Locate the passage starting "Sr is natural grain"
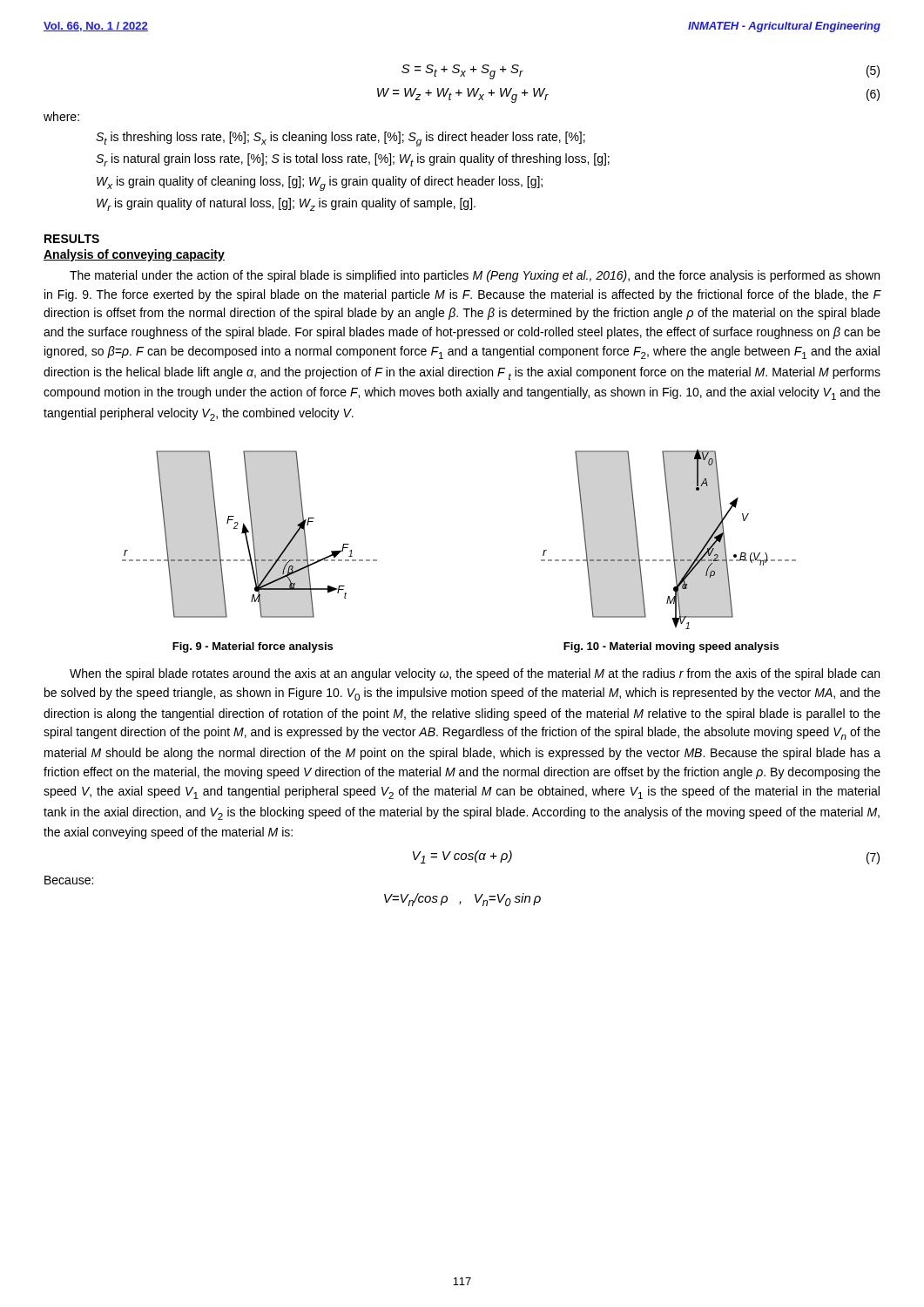This screenshot has width=924, height=1307. [x=353, y=160]
